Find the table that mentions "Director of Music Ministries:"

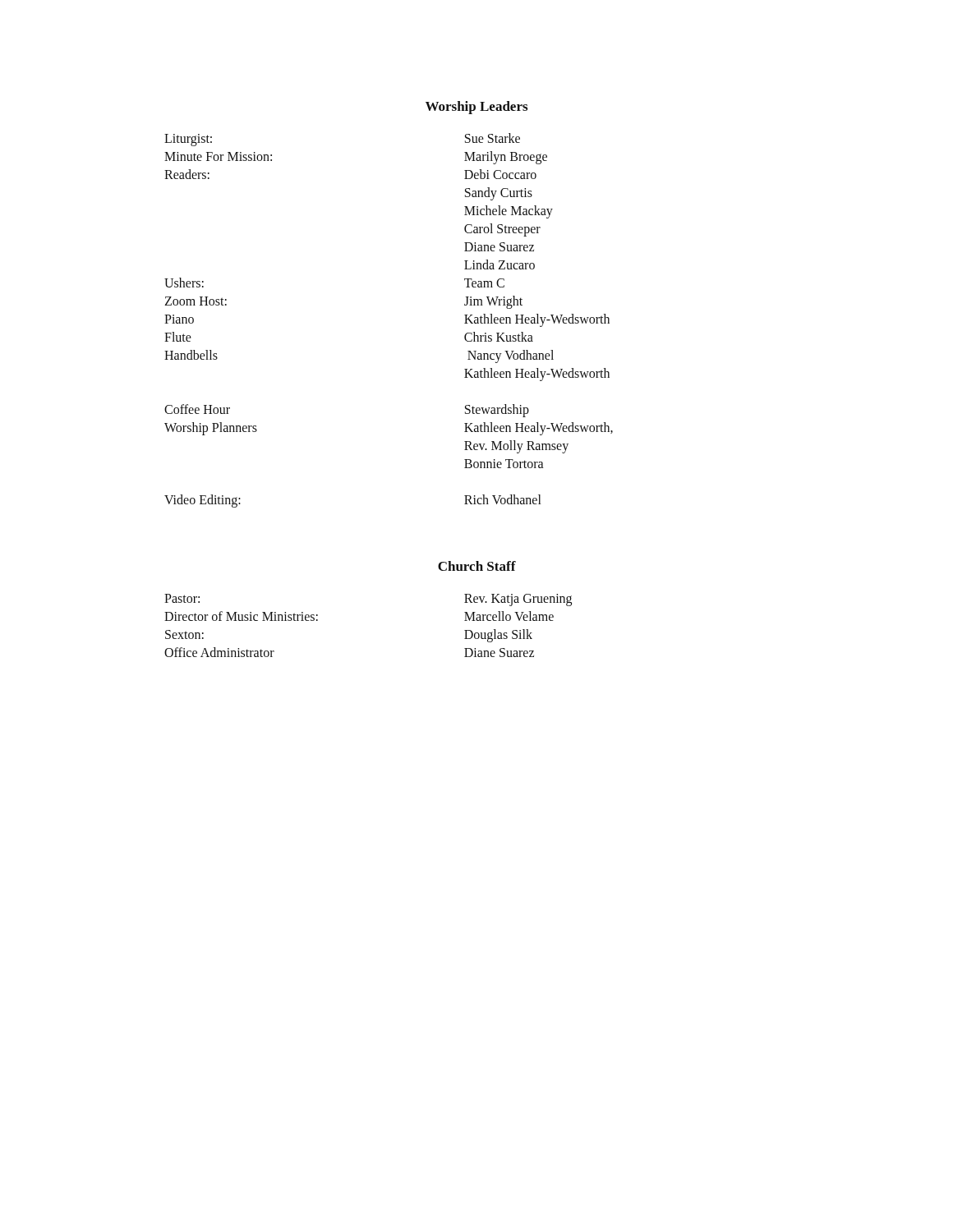(x=476, y=626)
